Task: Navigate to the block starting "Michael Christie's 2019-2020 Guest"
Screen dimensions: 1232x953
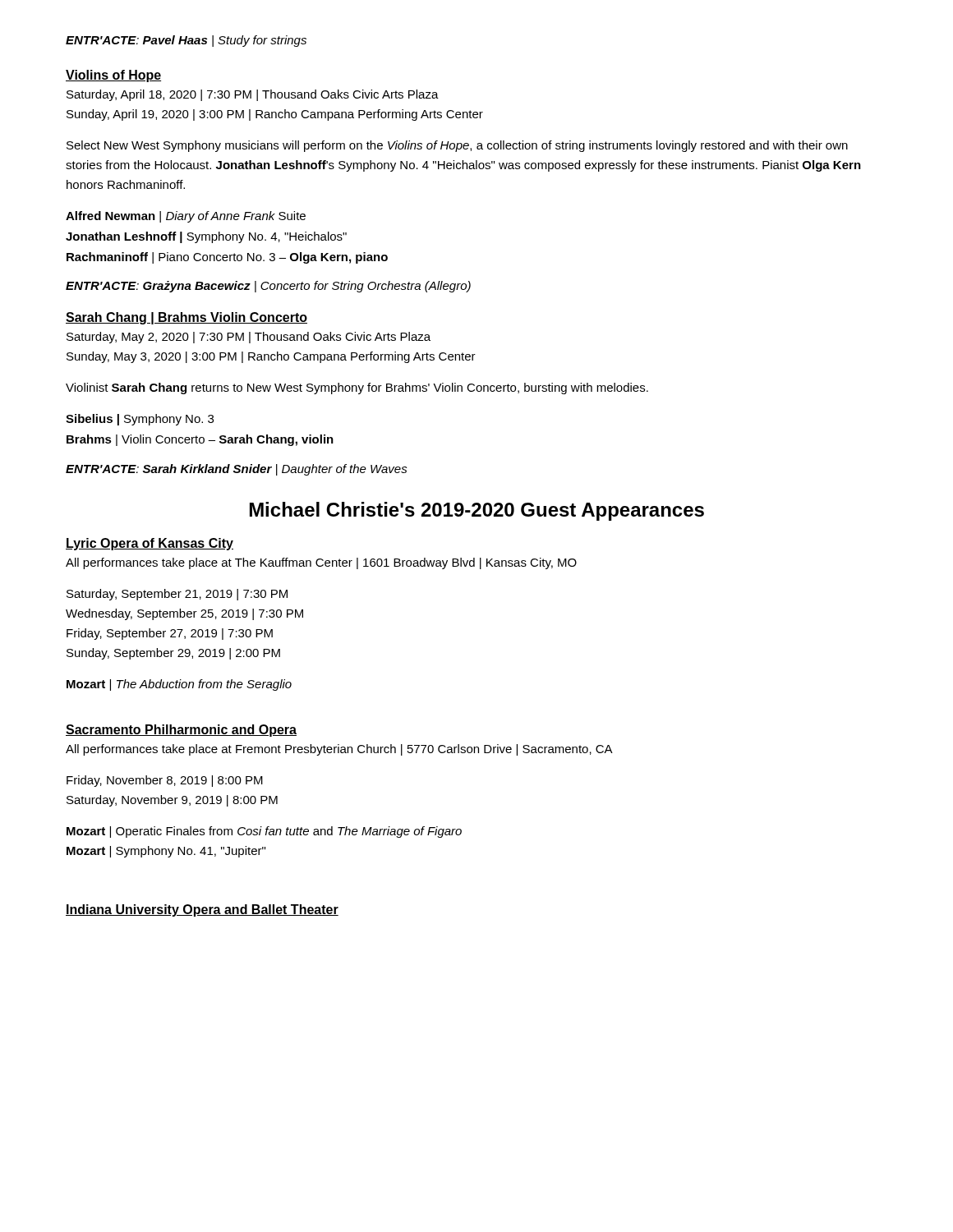Action: 476,509
